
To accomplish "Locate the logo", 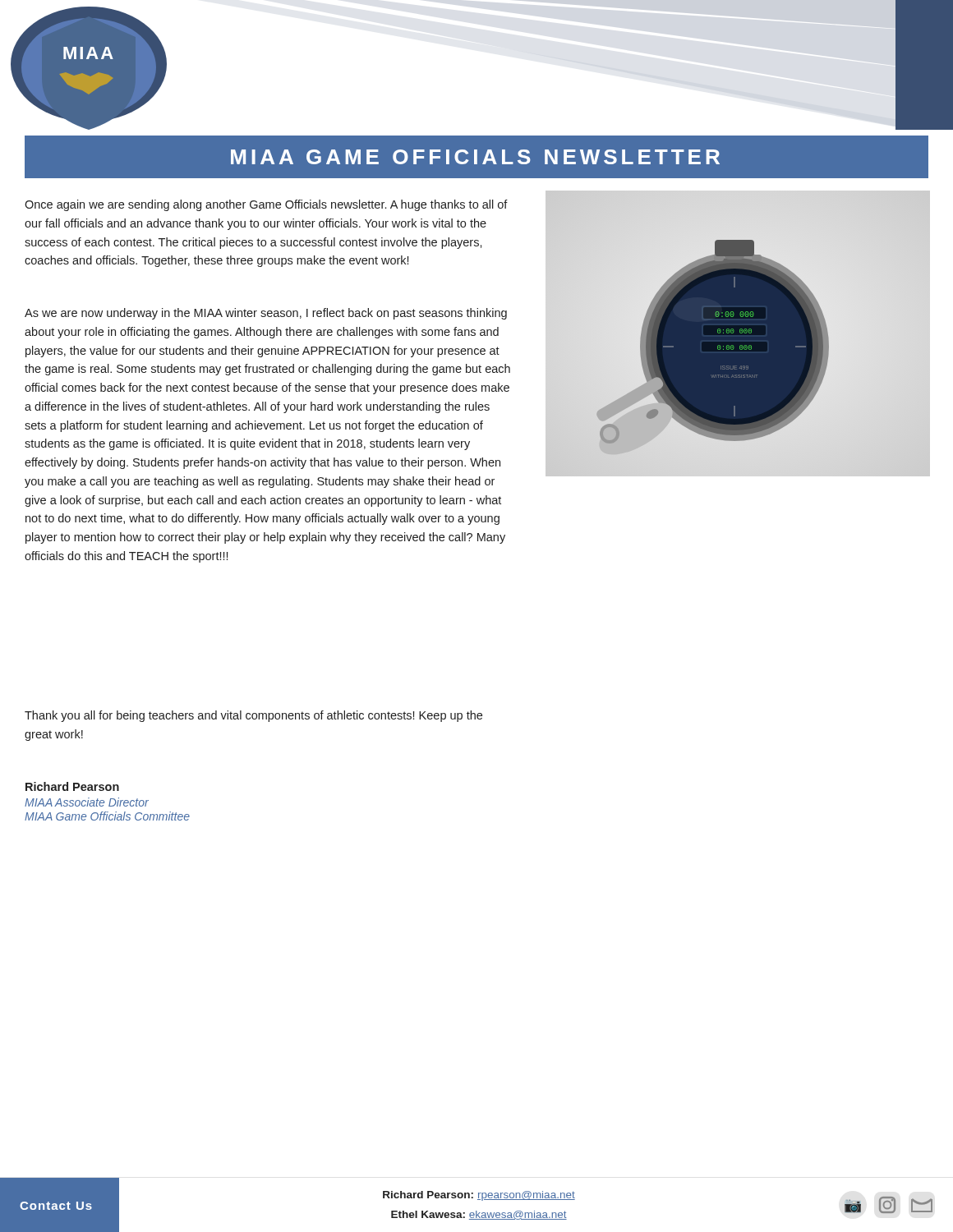I will click(476, 65).
